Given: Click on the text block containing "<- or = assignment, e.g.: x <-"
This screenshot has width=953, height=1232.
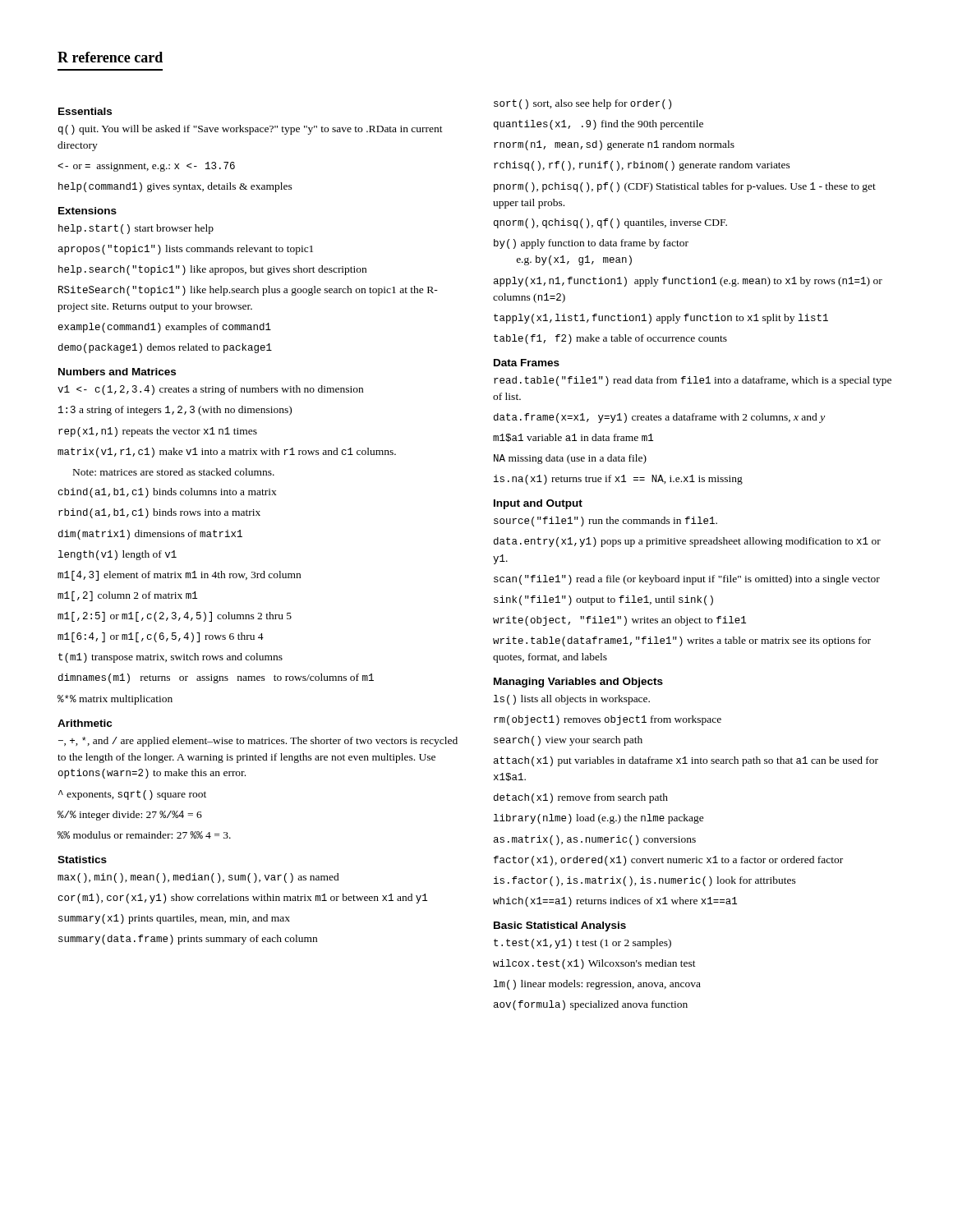Looking at the screenshot, I should 146,166.
